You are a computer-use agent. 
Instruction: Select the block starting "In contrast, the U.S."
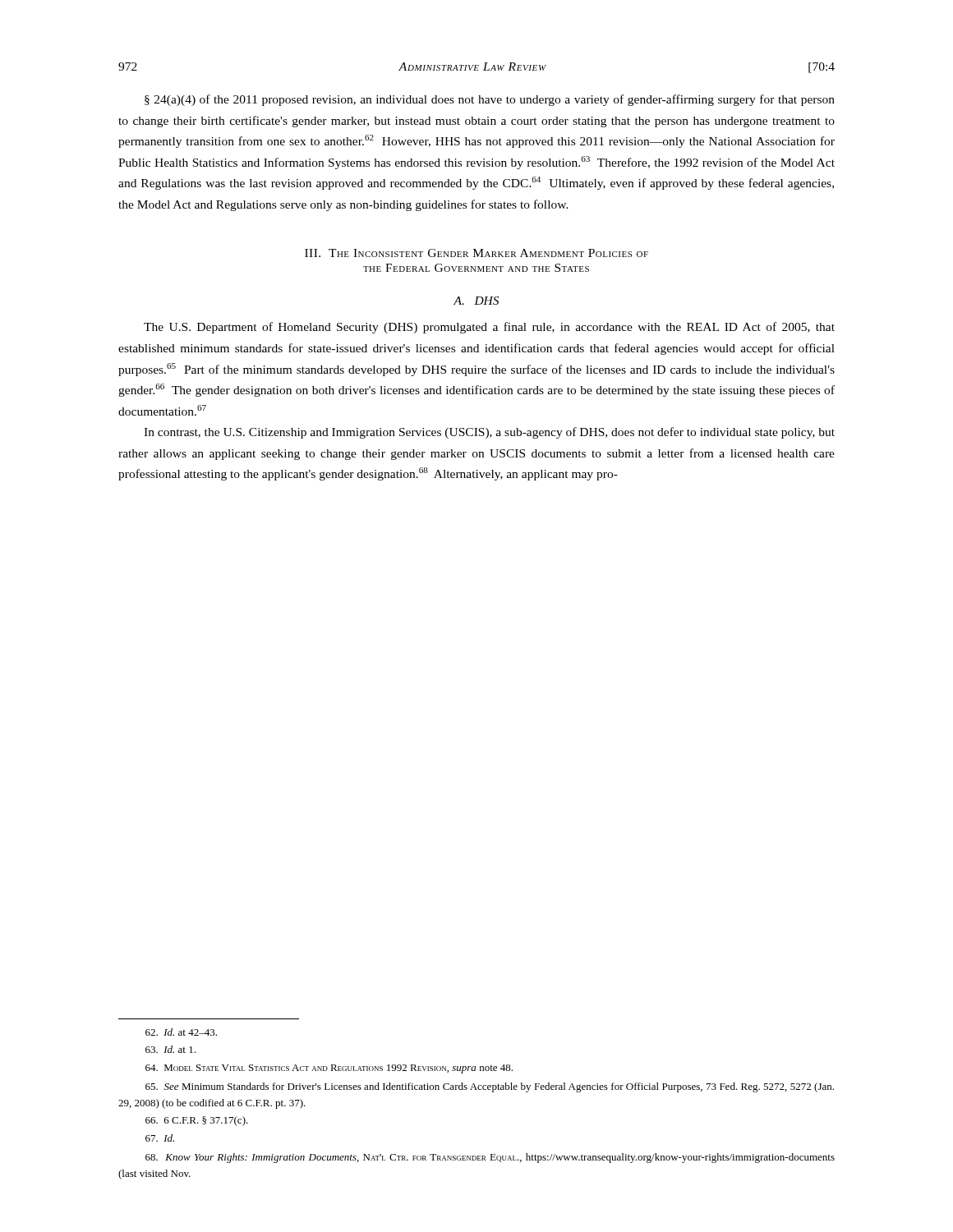coord(476,453)
